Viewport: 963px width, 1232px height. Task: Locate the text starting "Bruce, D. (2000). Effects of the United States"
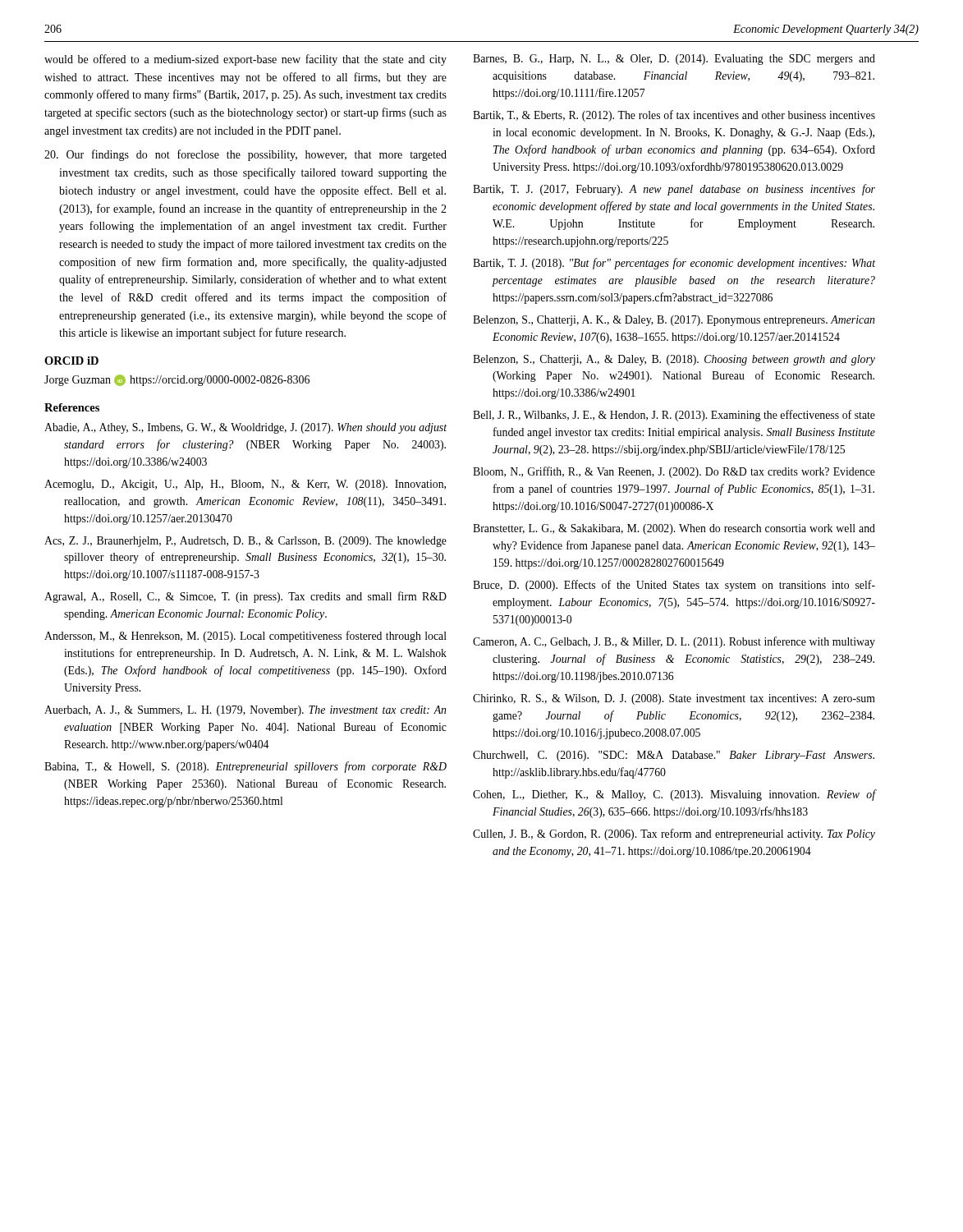coord(674,603)
